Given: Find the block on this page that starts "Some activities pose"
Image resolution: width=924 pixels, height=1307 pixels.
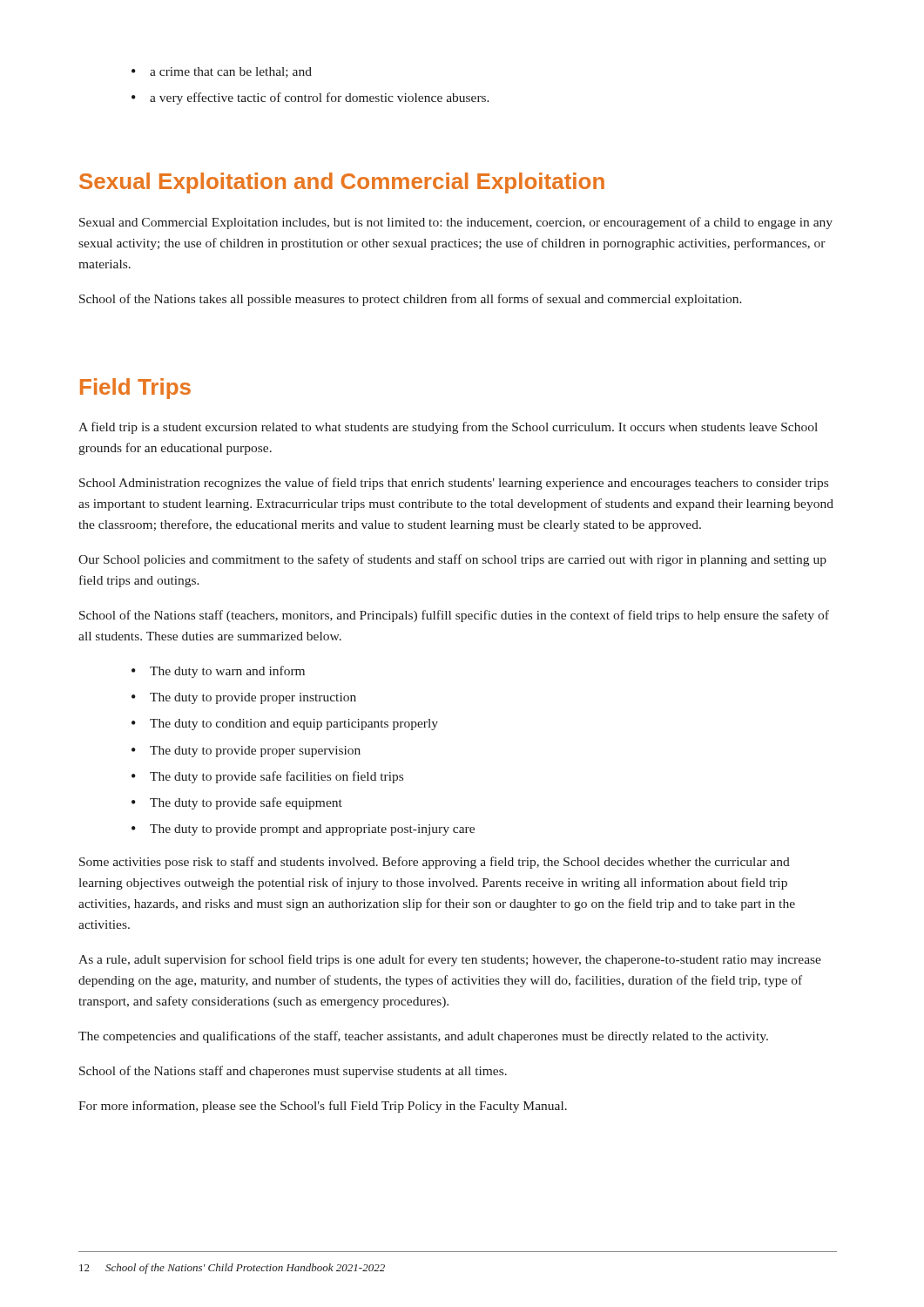Looking at the screenshot, I should click(437, 893).
